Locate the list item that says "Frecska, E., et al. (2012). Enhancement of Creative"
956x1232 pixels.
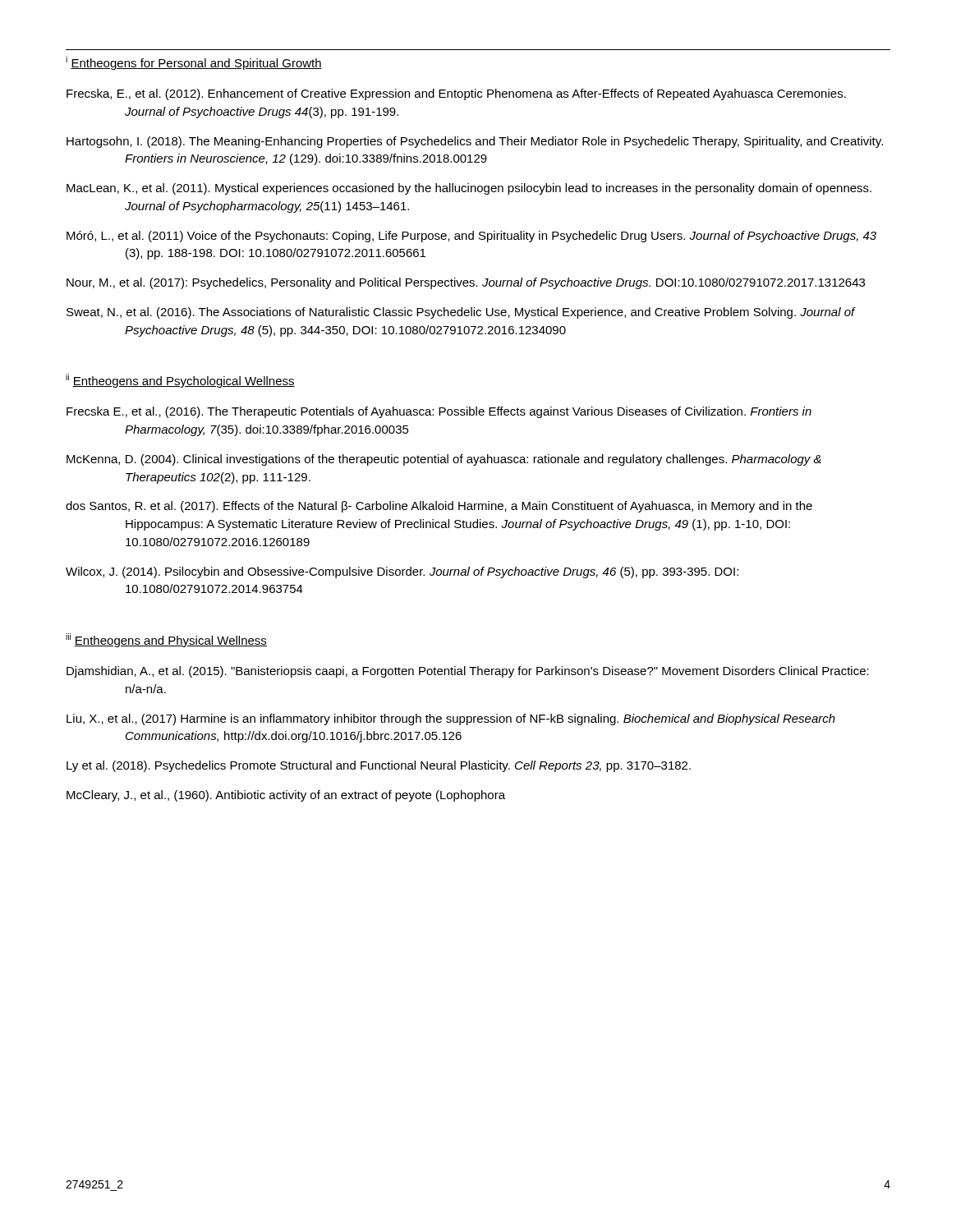(456, 102)
